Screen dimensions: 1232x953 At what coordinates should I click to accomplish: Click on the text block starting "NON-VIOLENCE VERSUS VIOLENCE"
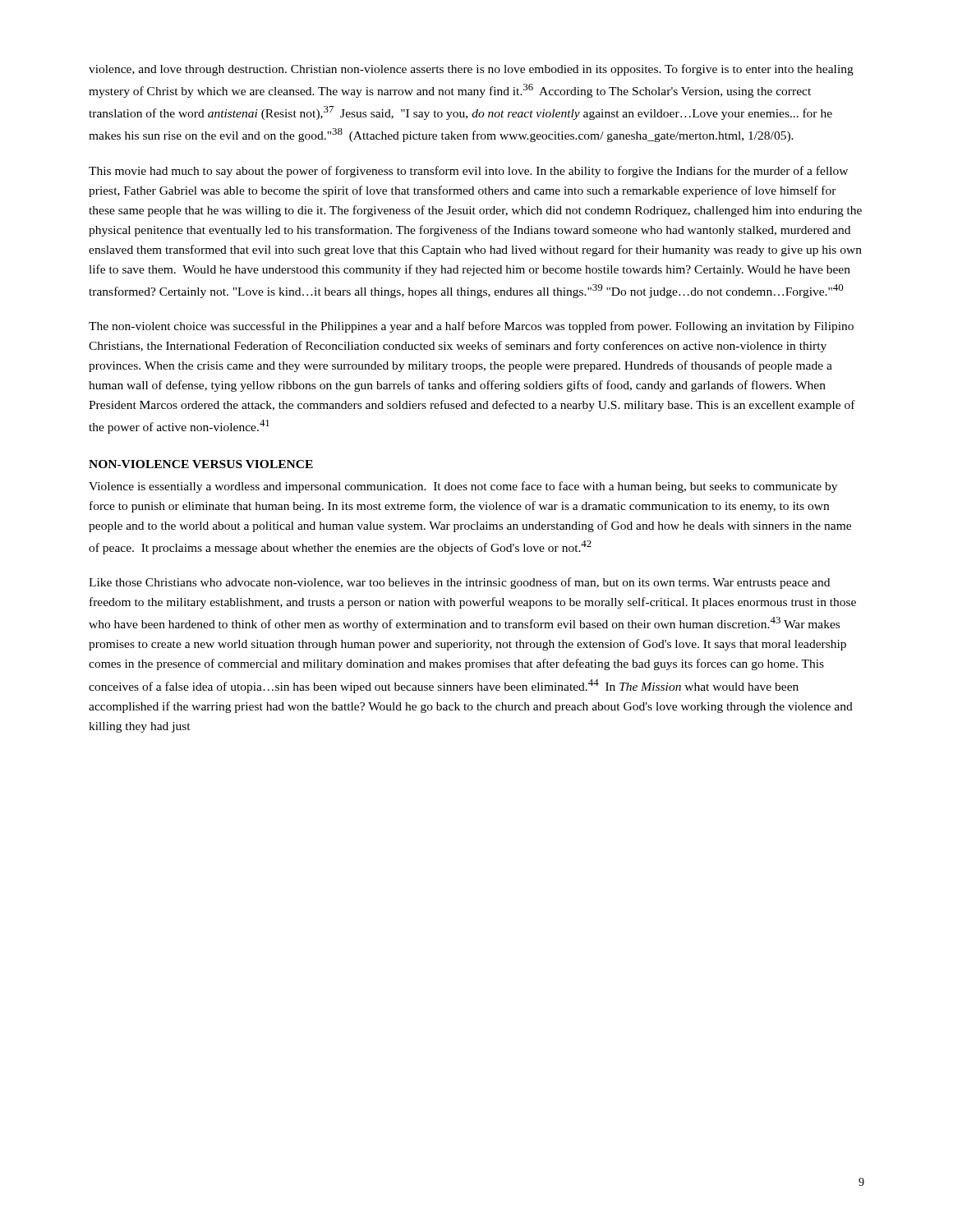201,464
